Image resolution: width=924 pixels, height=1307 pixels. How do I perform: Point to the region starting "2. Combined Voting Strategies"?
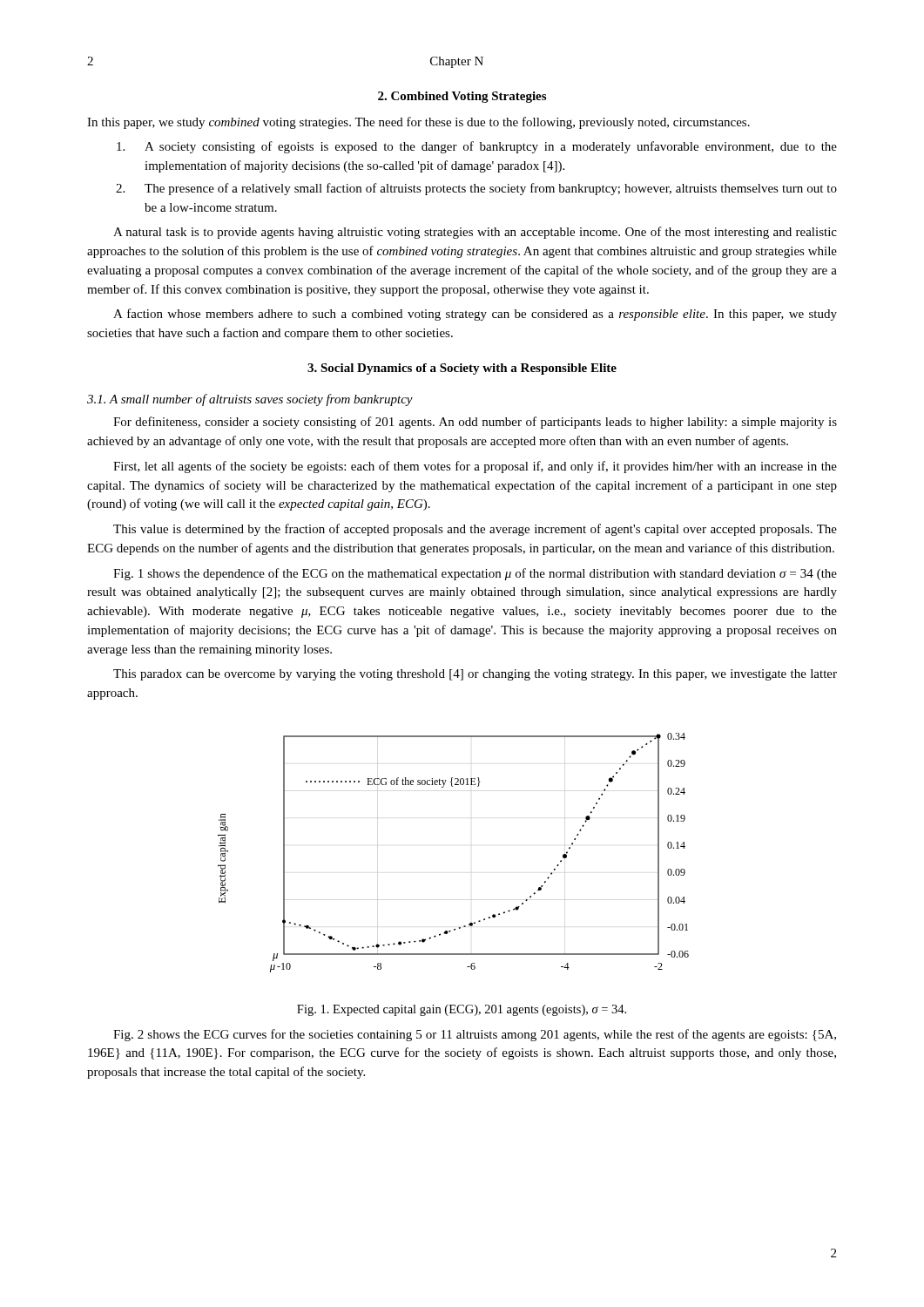[462, 96]
